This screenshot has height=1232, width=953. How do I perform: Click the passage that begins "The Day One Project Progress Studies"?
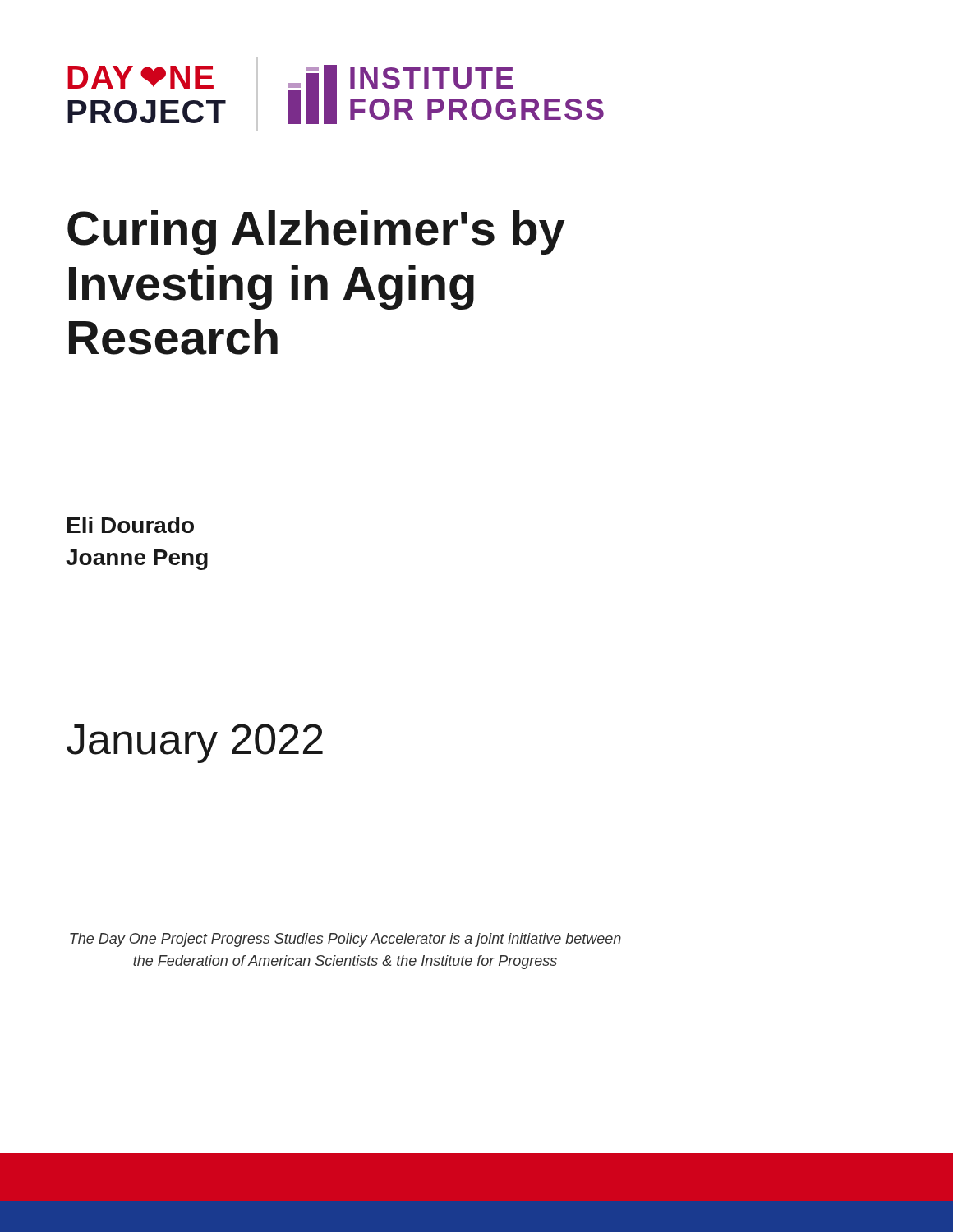(x=345, y=950)
